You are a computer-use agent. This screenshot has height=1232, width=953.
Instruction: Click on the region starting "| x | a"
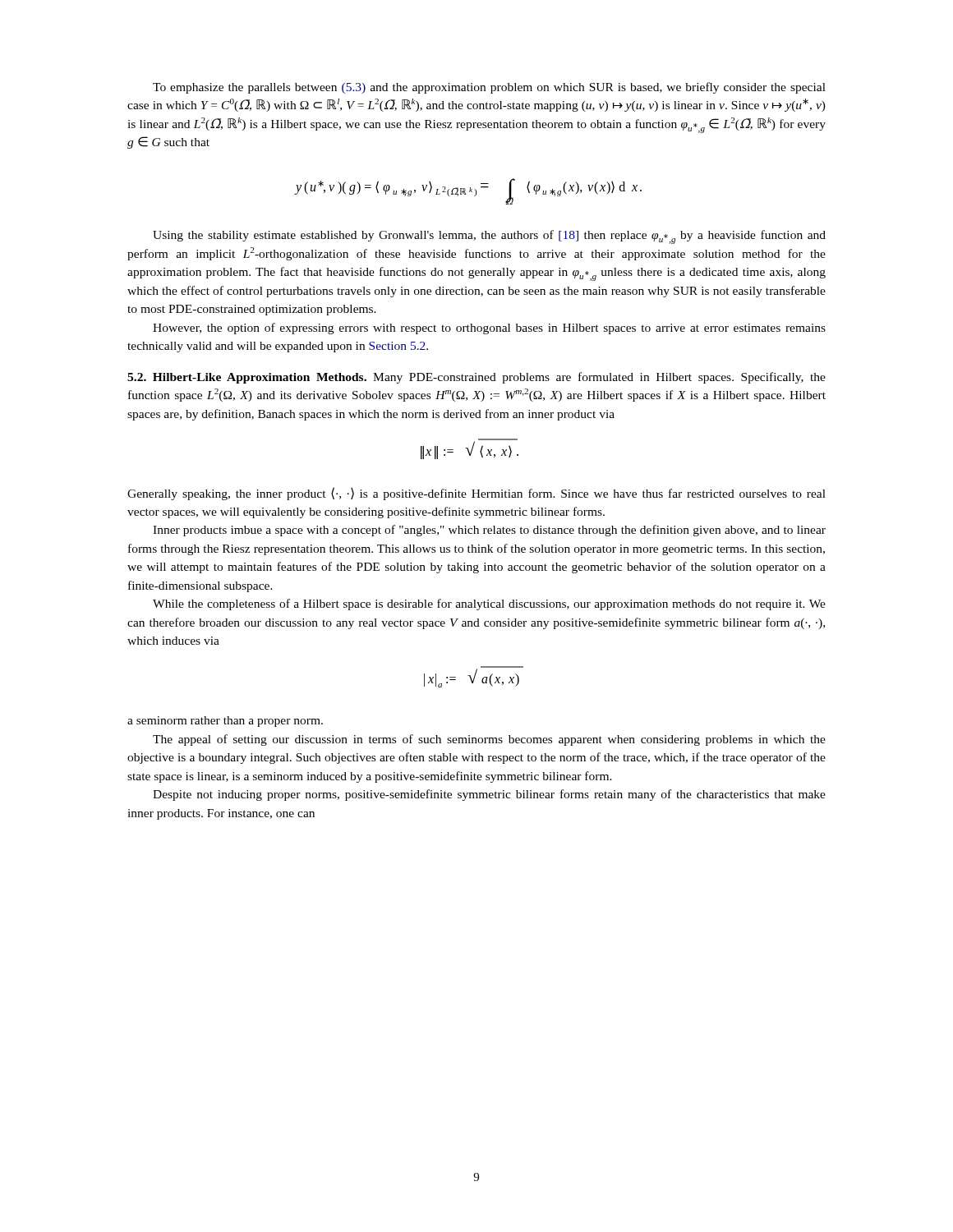point(476,678)
